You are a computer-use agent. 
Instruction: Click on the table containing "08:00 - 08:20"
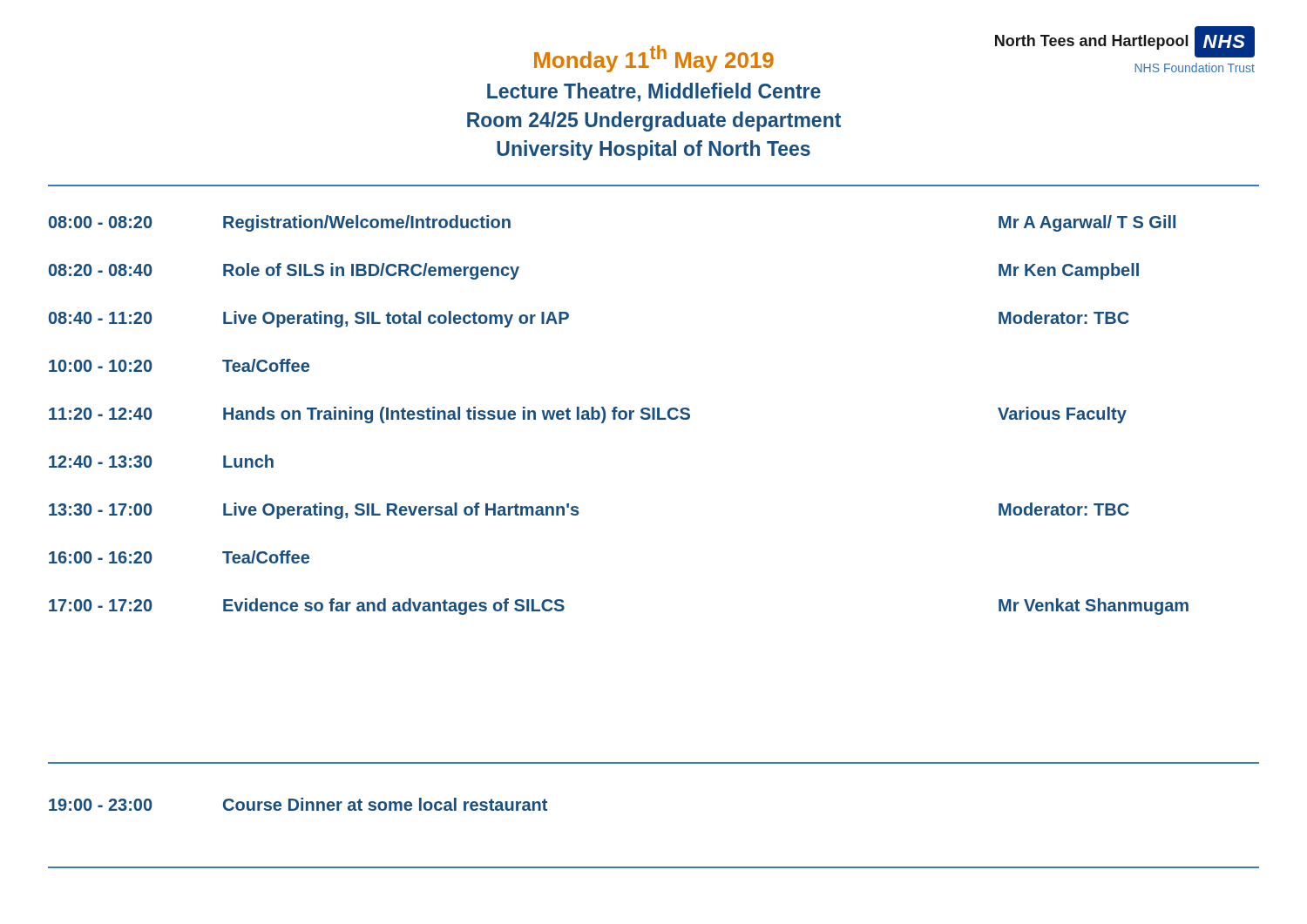[x=654, y=414]
